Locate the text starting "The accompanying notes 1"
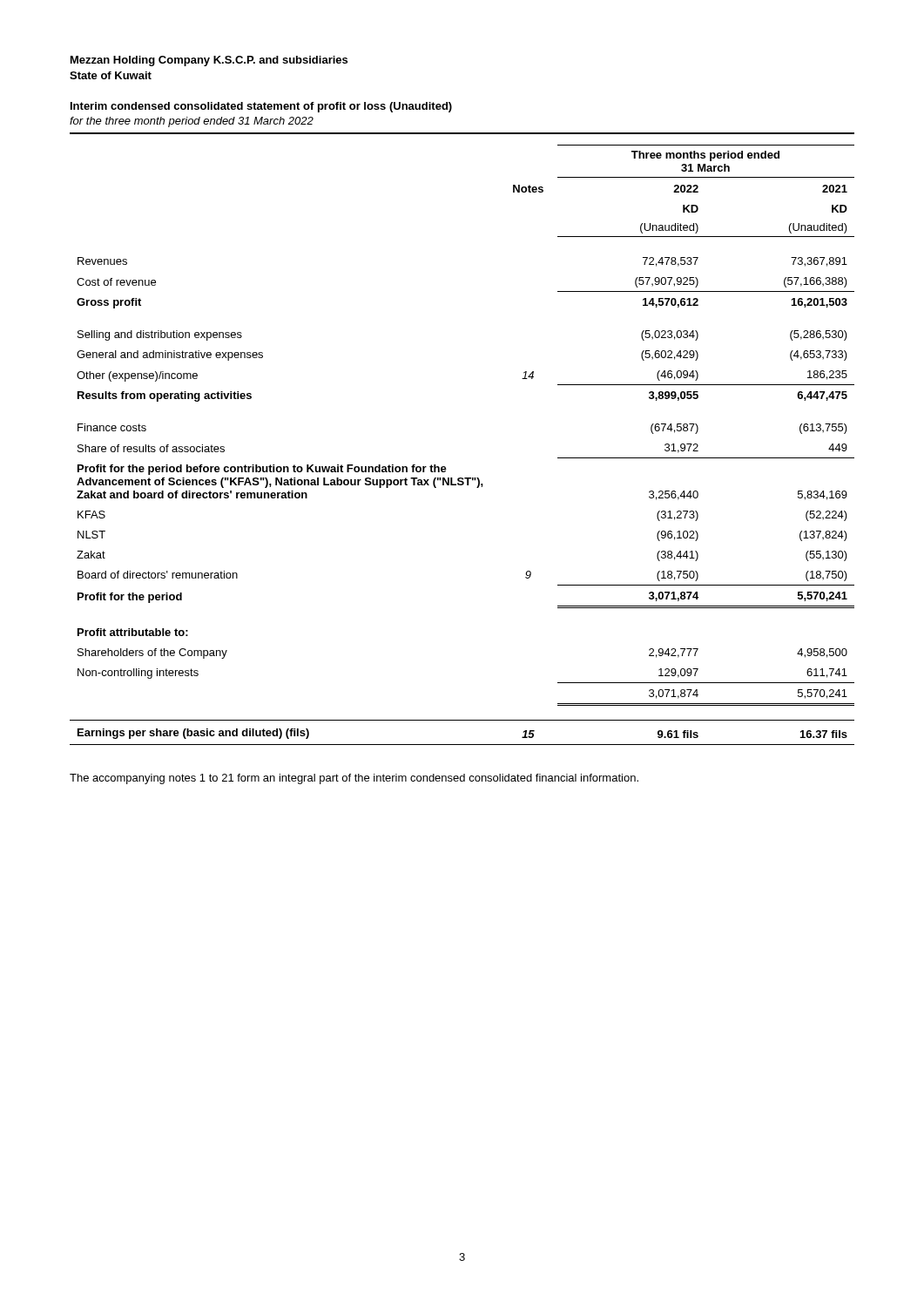The width and height of the screenshot is (924, 1307). coord(354,778)
